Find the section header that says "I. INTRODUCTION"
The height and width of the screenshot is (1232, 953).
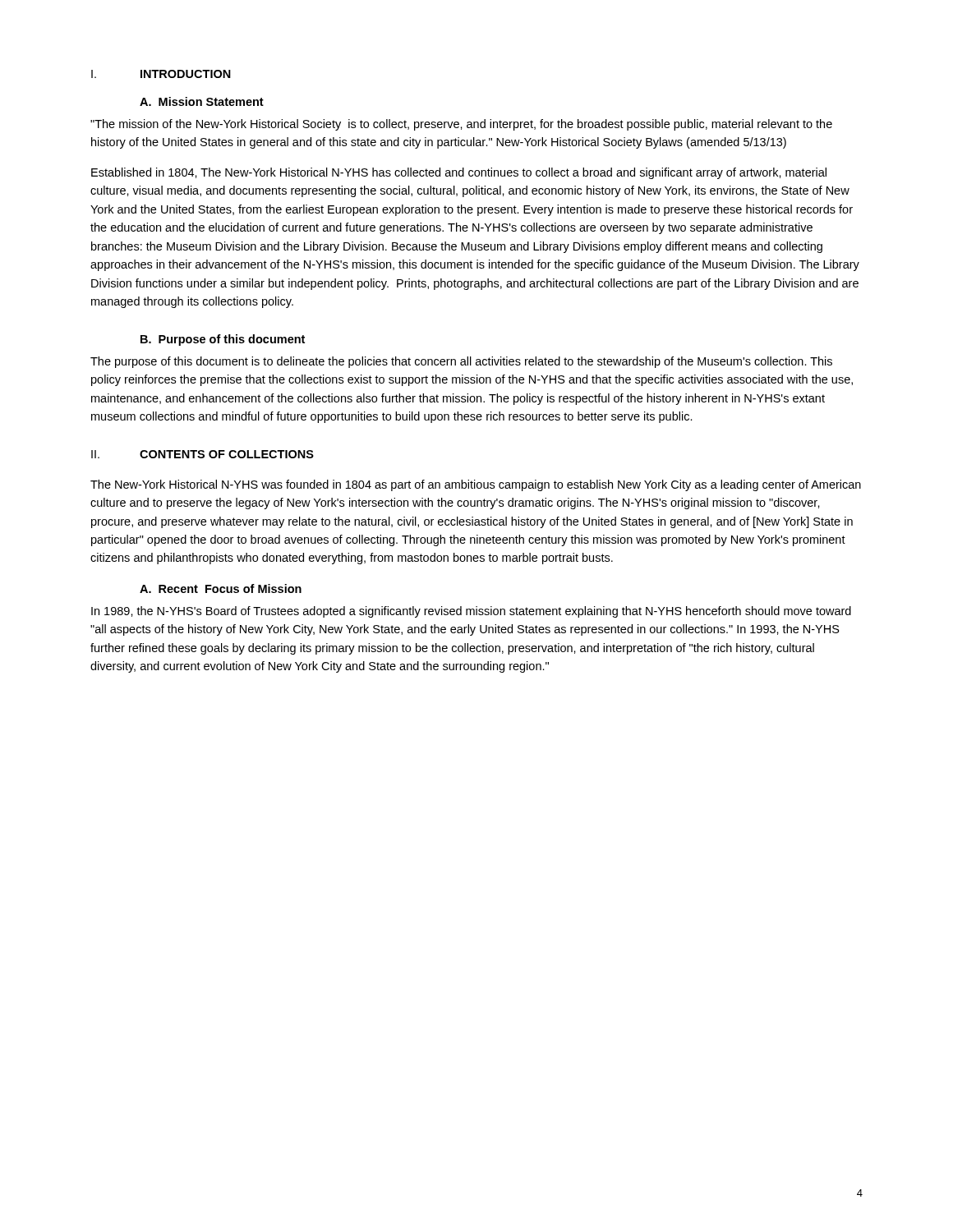click(161, 74)
